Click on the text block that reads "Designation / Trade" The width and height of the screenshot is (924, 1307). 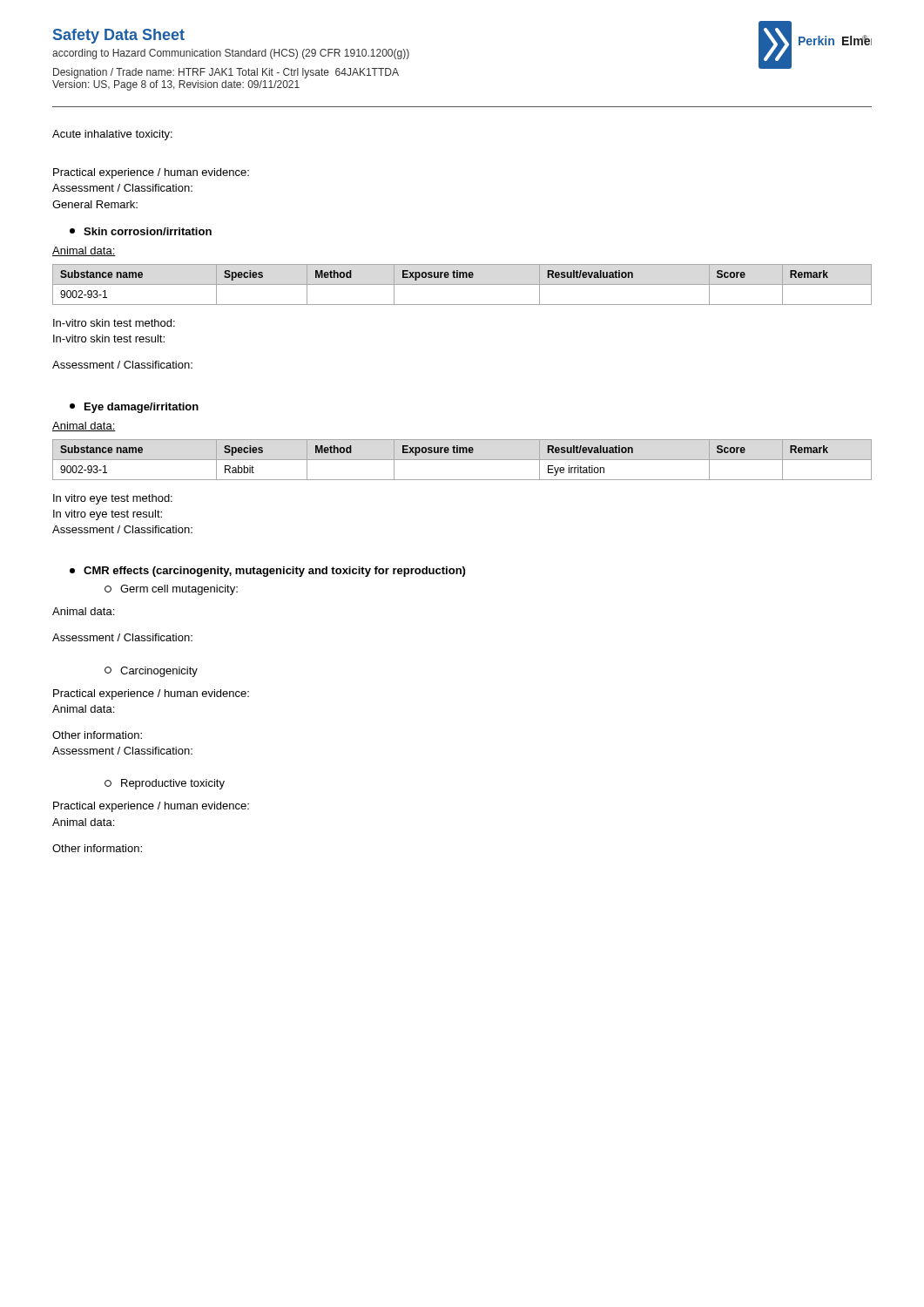(x=226, y=78)
